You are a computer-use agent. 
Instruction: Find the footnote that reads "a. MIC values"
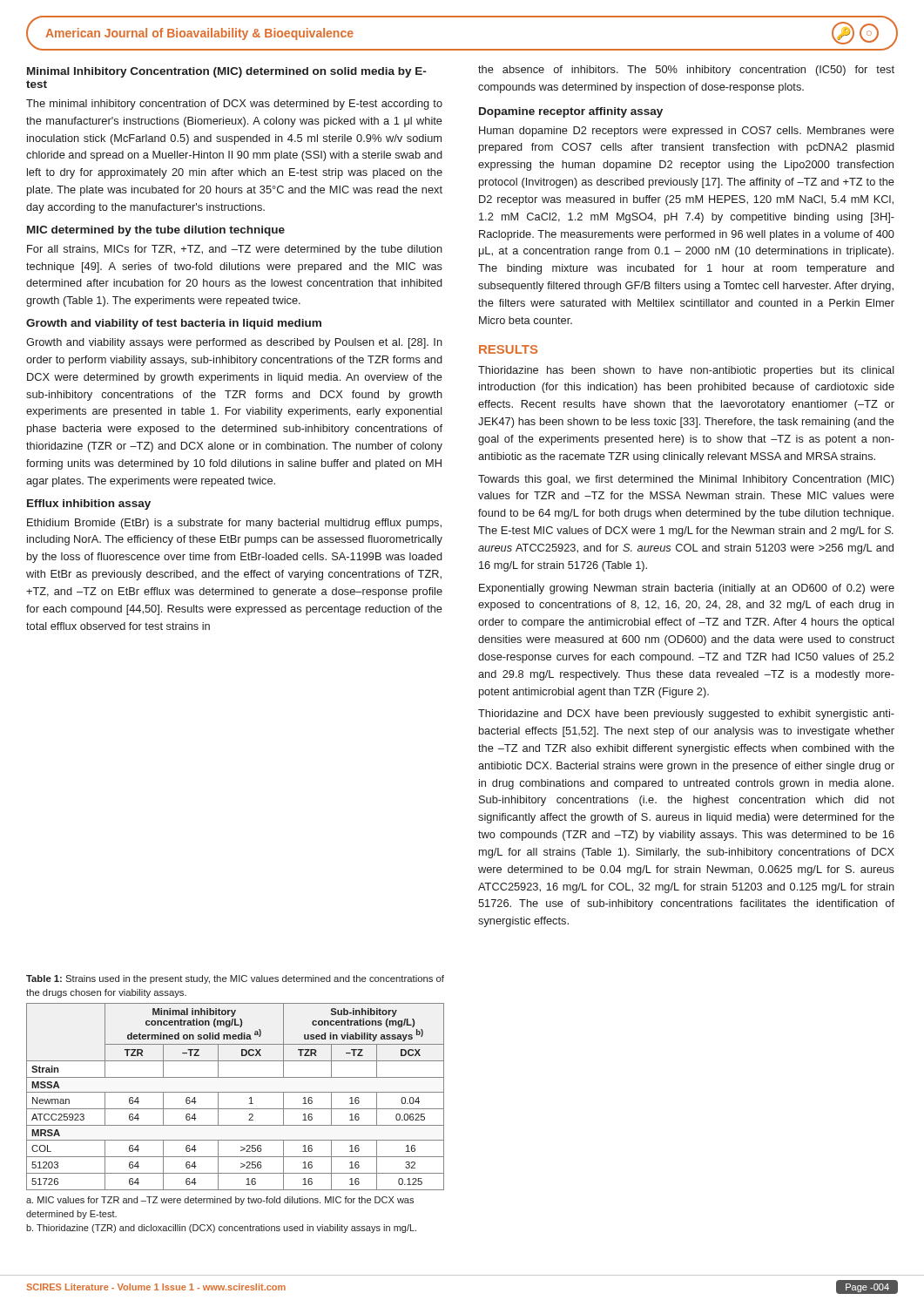point(222,1214)
